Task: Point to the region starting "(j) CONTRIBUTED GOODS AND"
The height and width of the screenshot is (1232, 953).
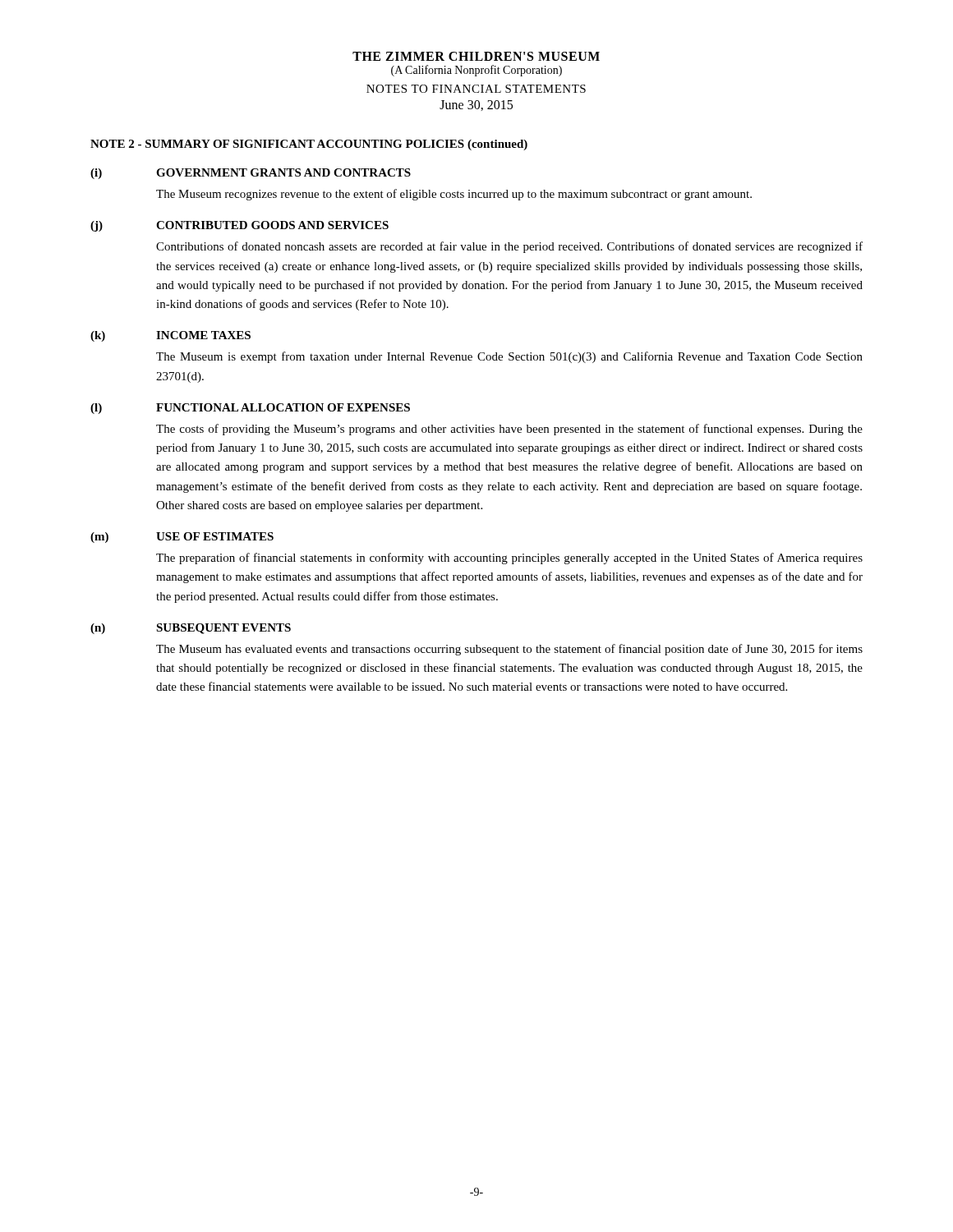Action: coord(240,226)
